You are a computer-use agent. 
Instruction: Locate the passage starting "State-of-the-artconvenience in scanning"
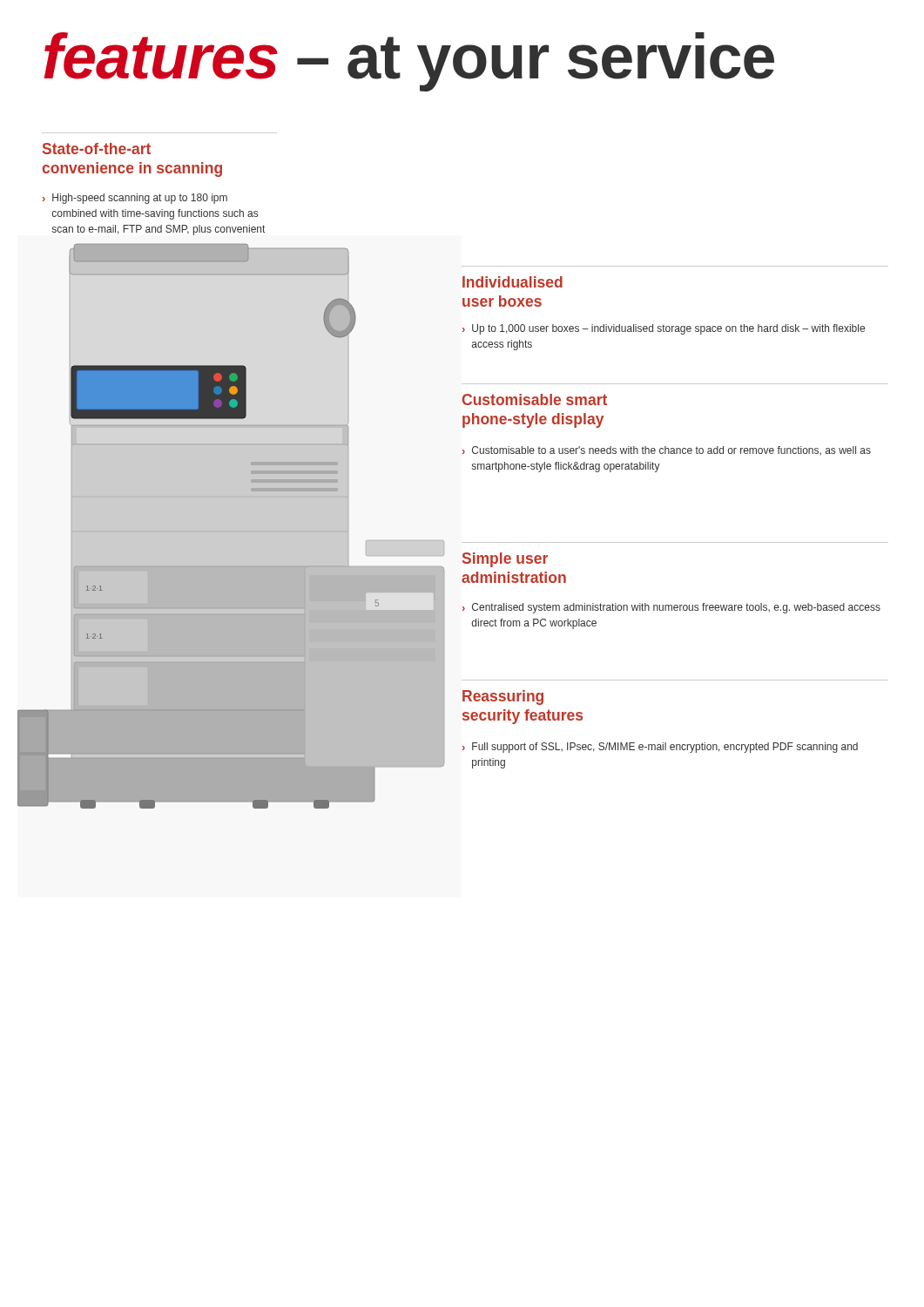[159, 159]
